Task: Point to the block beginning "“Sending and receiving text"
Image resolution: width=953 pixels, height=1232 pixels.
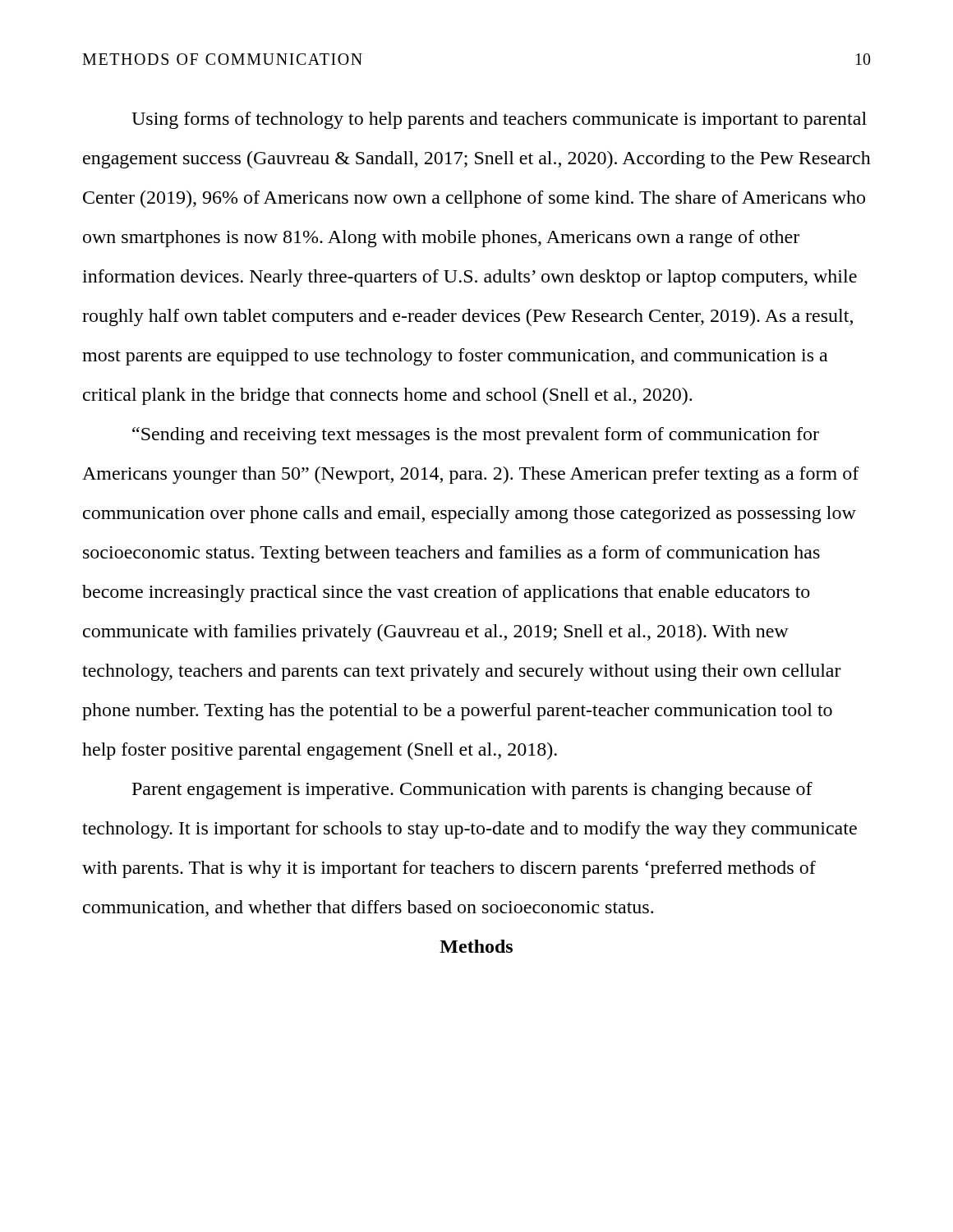Action: (476, 591)
